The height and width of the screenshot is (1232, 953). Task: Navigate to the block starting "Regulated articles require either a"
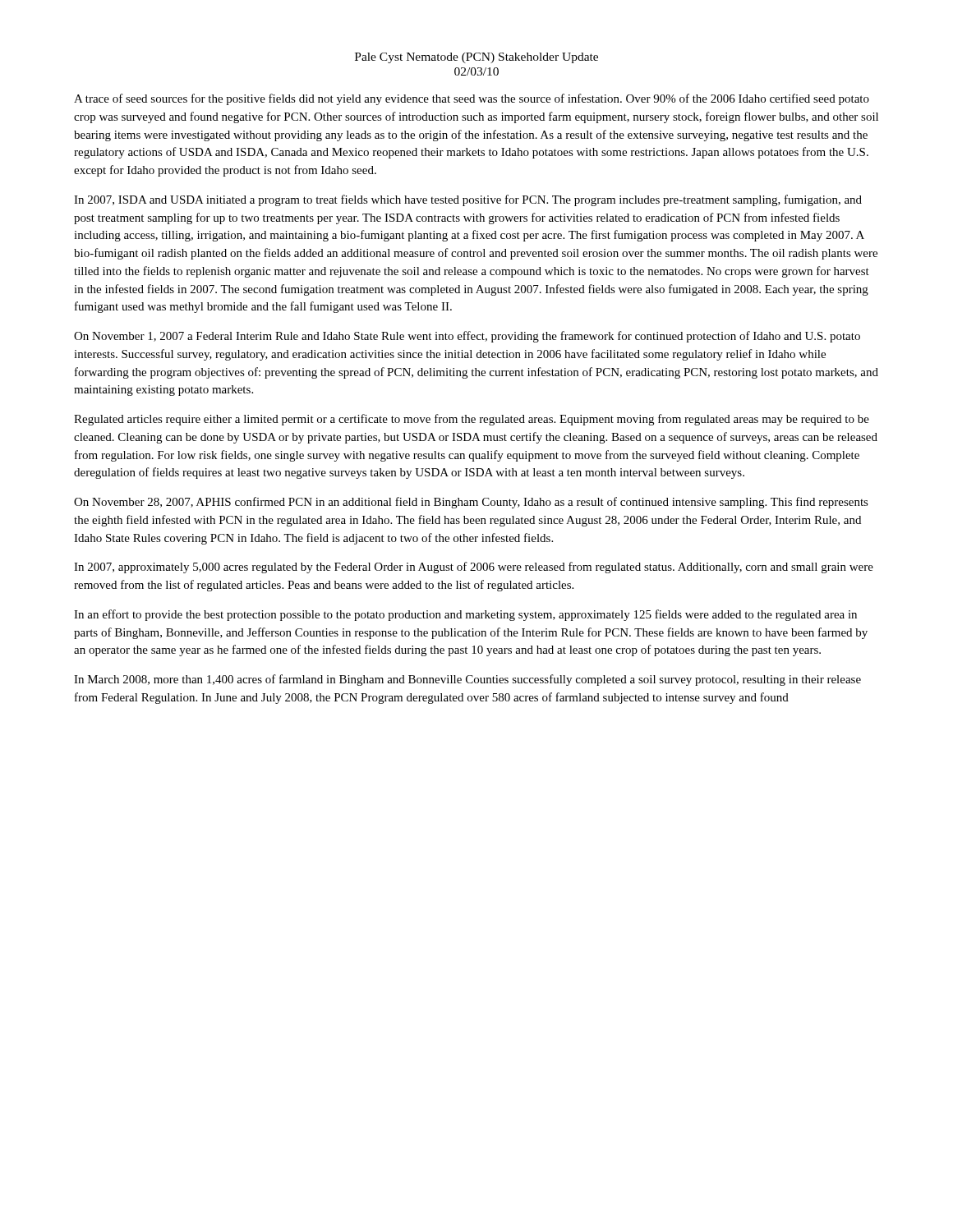(476, 446)
